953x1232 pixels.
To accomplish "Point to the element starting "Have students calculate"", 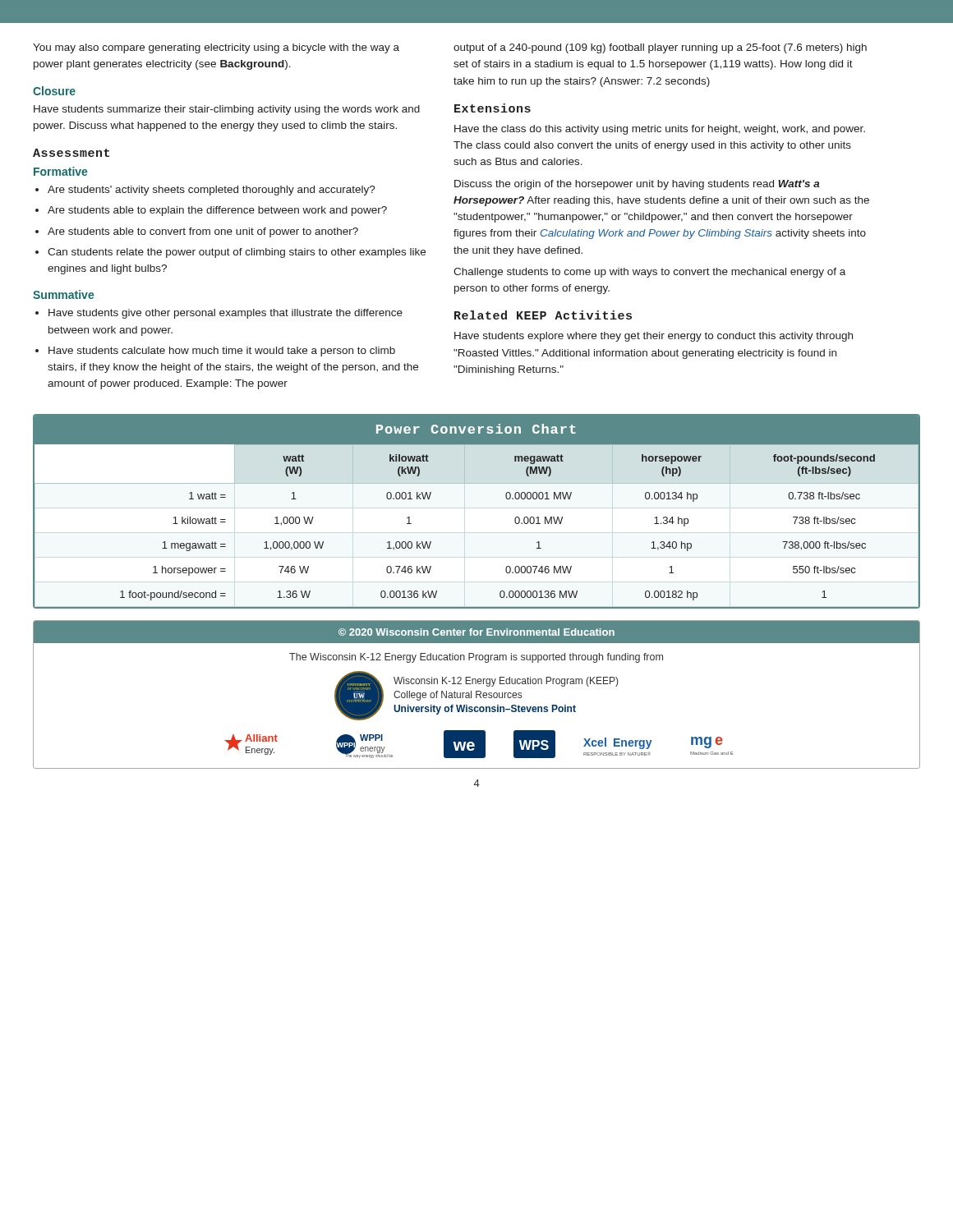I will click(x=233, y=367).
